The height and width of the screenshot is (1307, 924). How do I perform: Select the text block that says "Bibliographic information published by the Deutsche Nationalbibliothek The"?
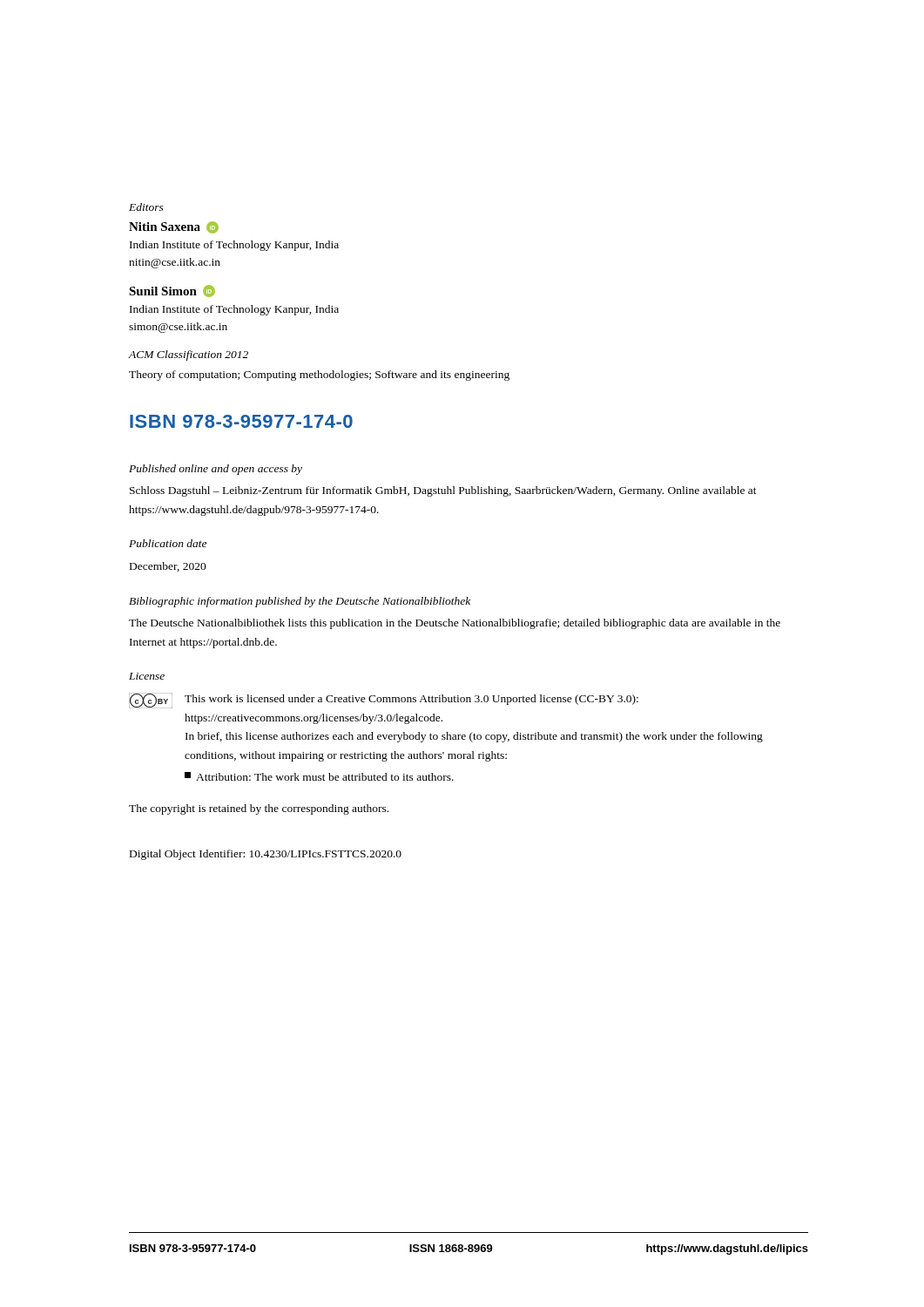(x=469, y=620)
